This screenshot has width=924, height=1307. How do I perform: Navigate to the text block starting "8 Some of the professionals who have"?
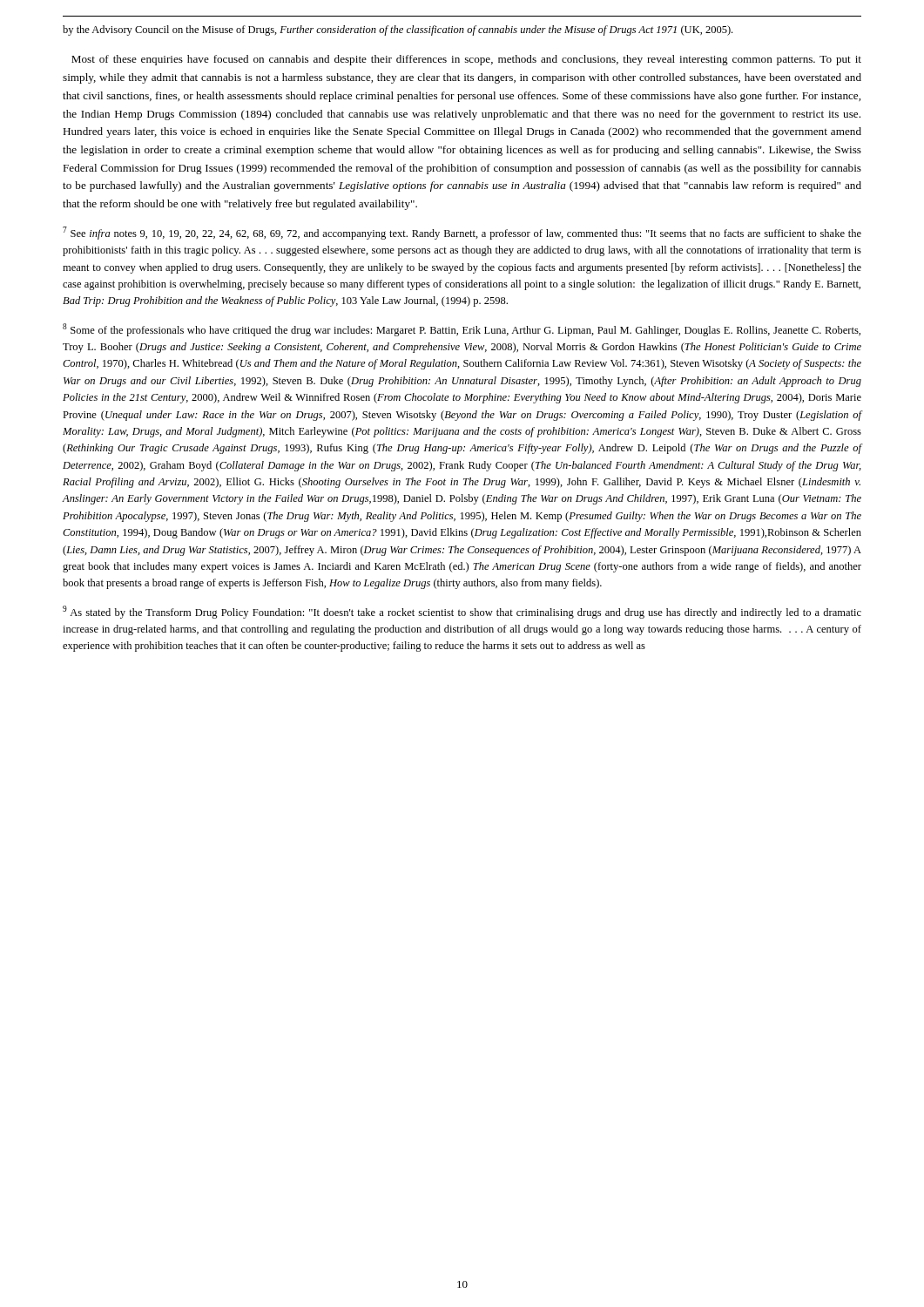pyautogui.click(x=462, y=456)
